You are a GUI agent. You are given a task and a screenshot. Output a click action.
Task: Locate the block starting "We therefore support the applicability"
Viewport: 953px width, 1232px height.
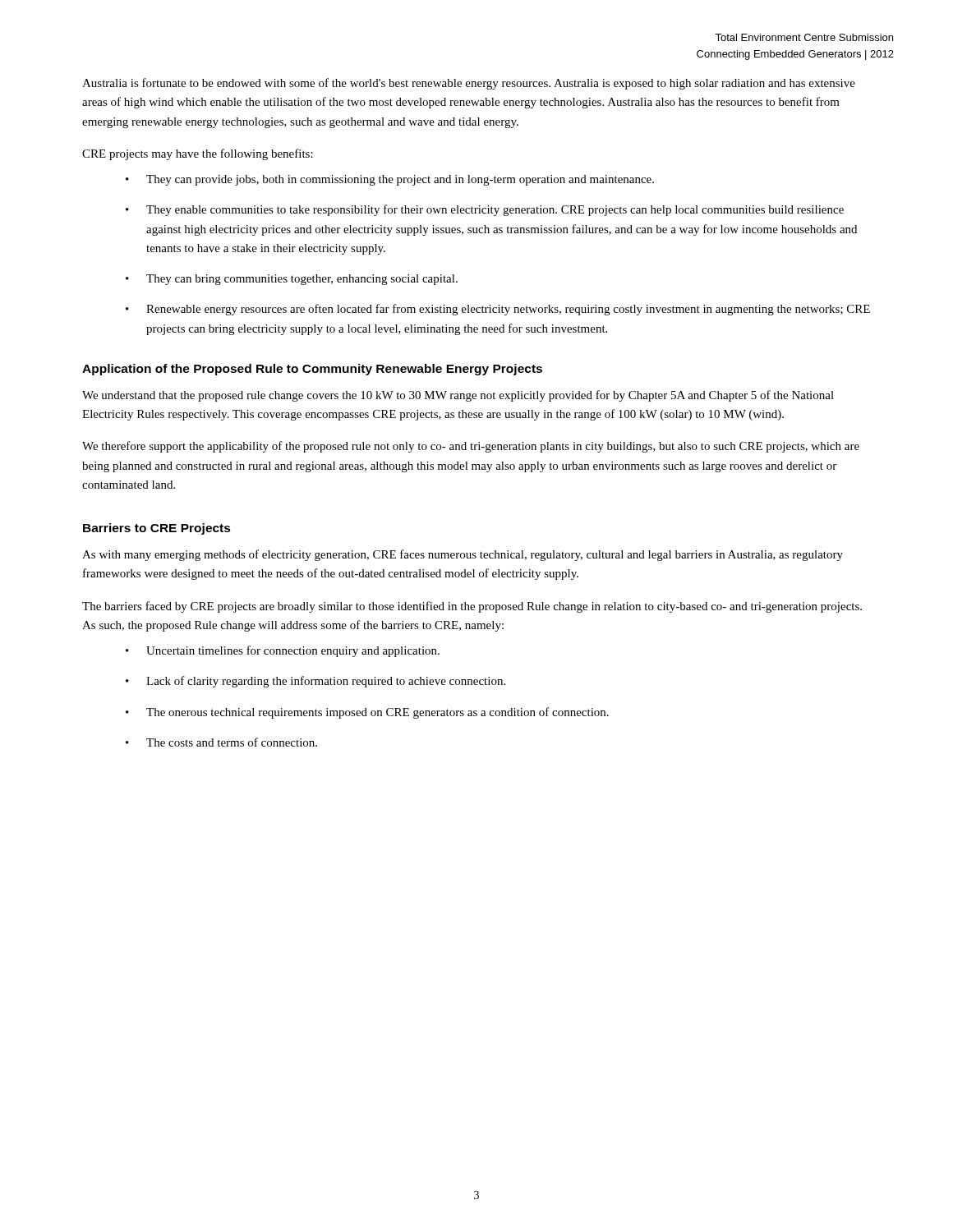tap(471, 465)
